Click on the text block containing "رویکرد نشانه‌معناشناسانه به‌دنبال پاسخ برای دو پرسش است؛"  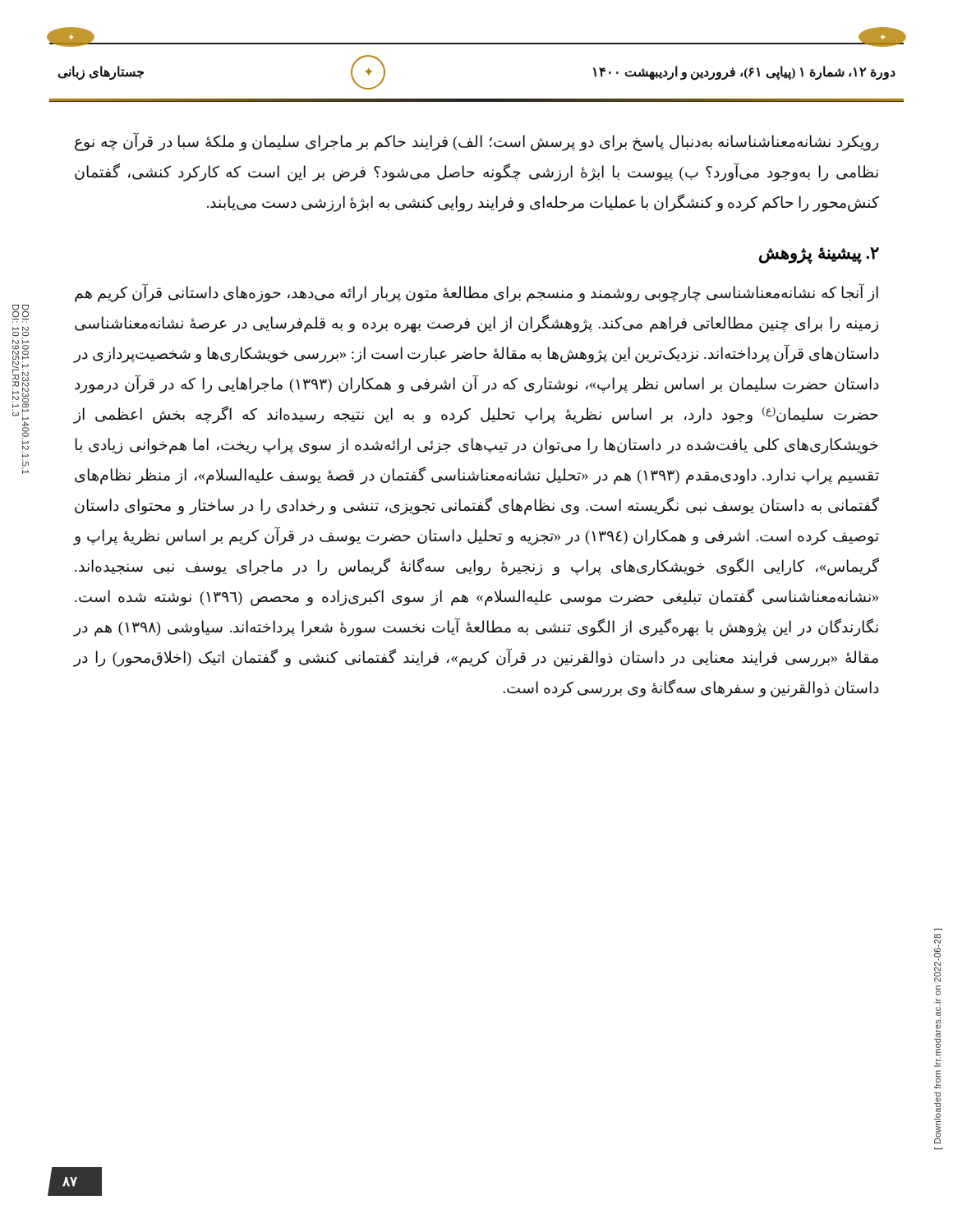[476, 172]
